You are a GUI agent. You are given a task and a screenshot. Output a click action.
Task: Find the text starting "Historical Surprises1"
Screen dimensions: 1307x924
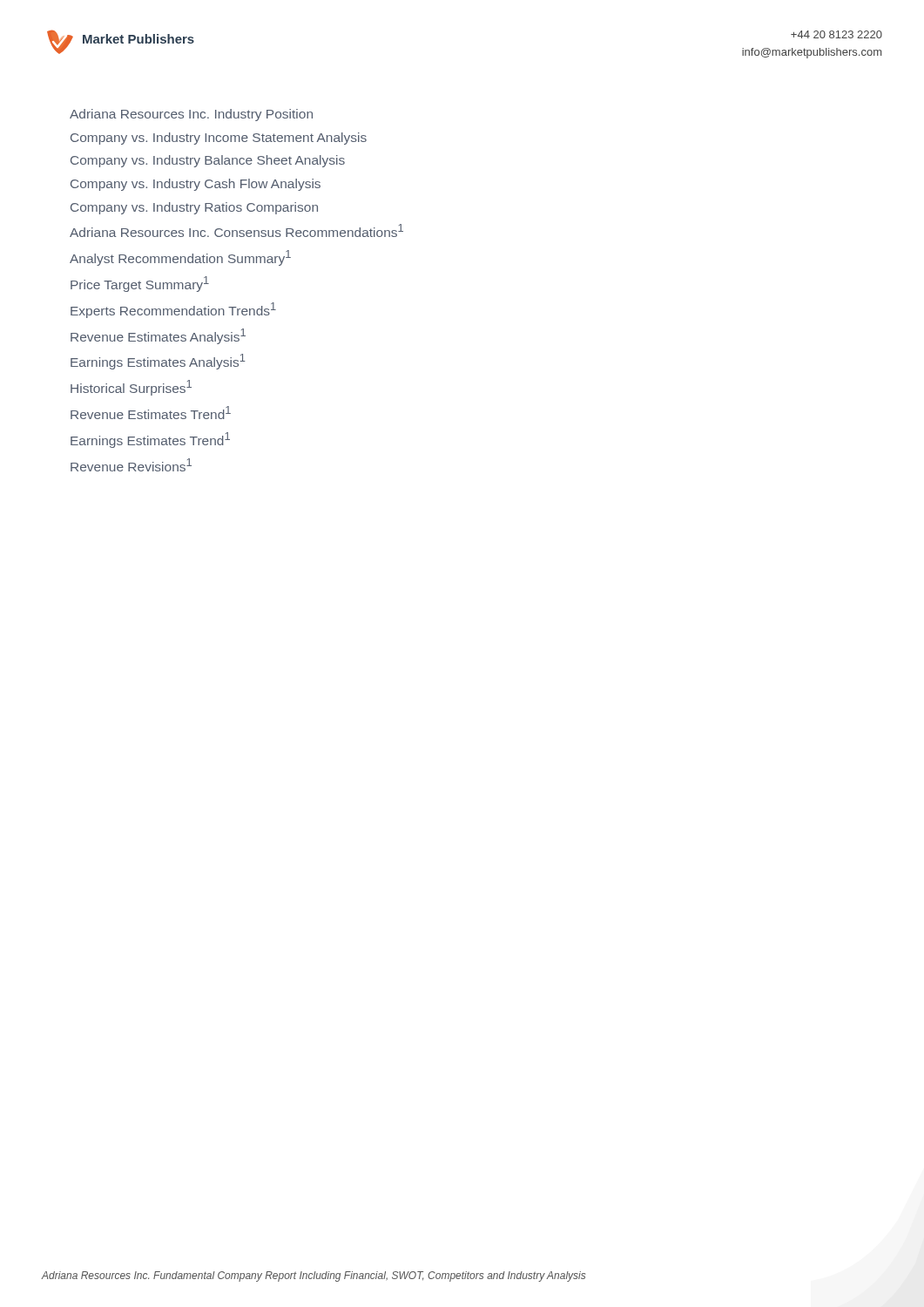(131, 387)
